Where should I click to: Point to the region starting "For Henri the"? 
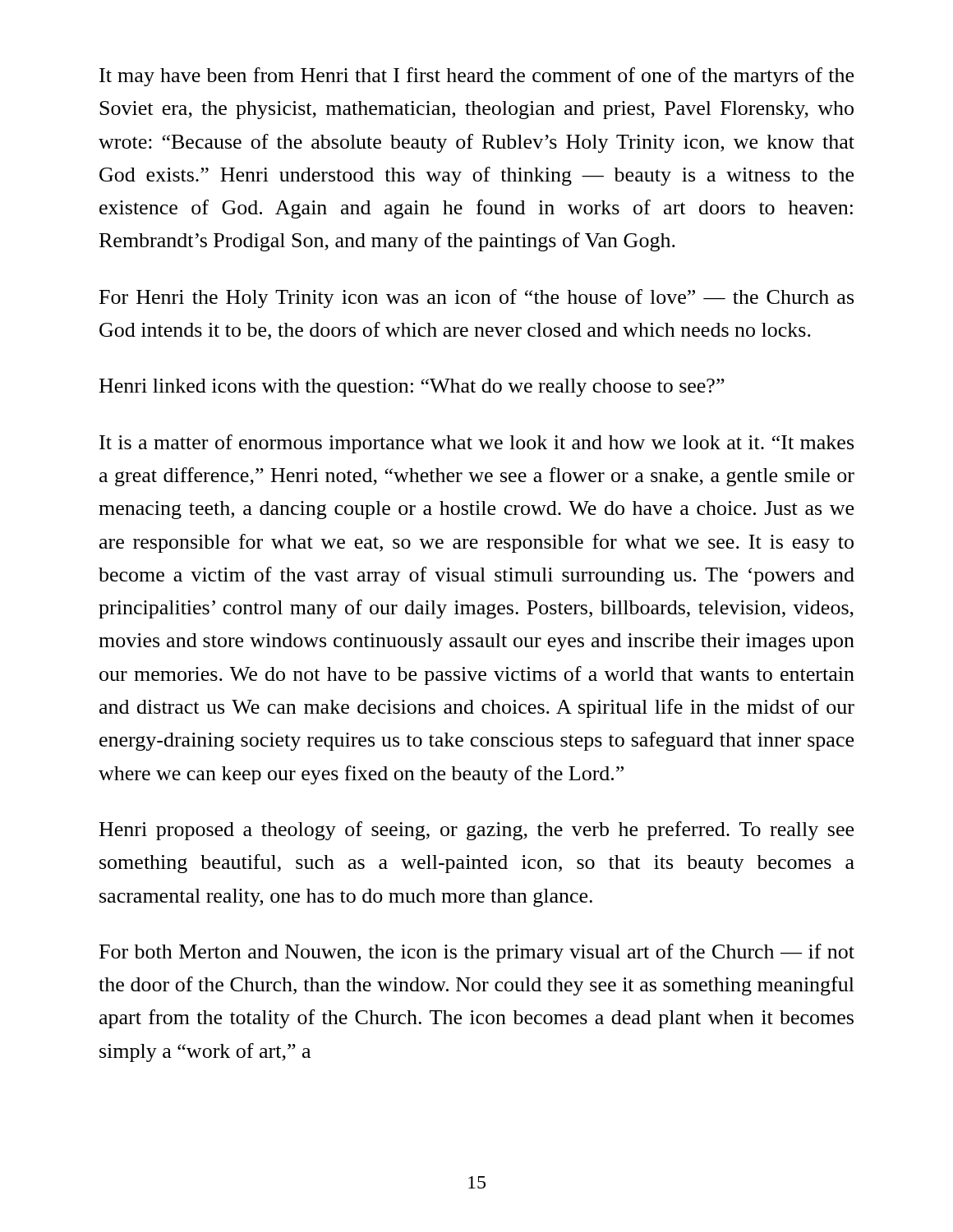click(476, 313)
